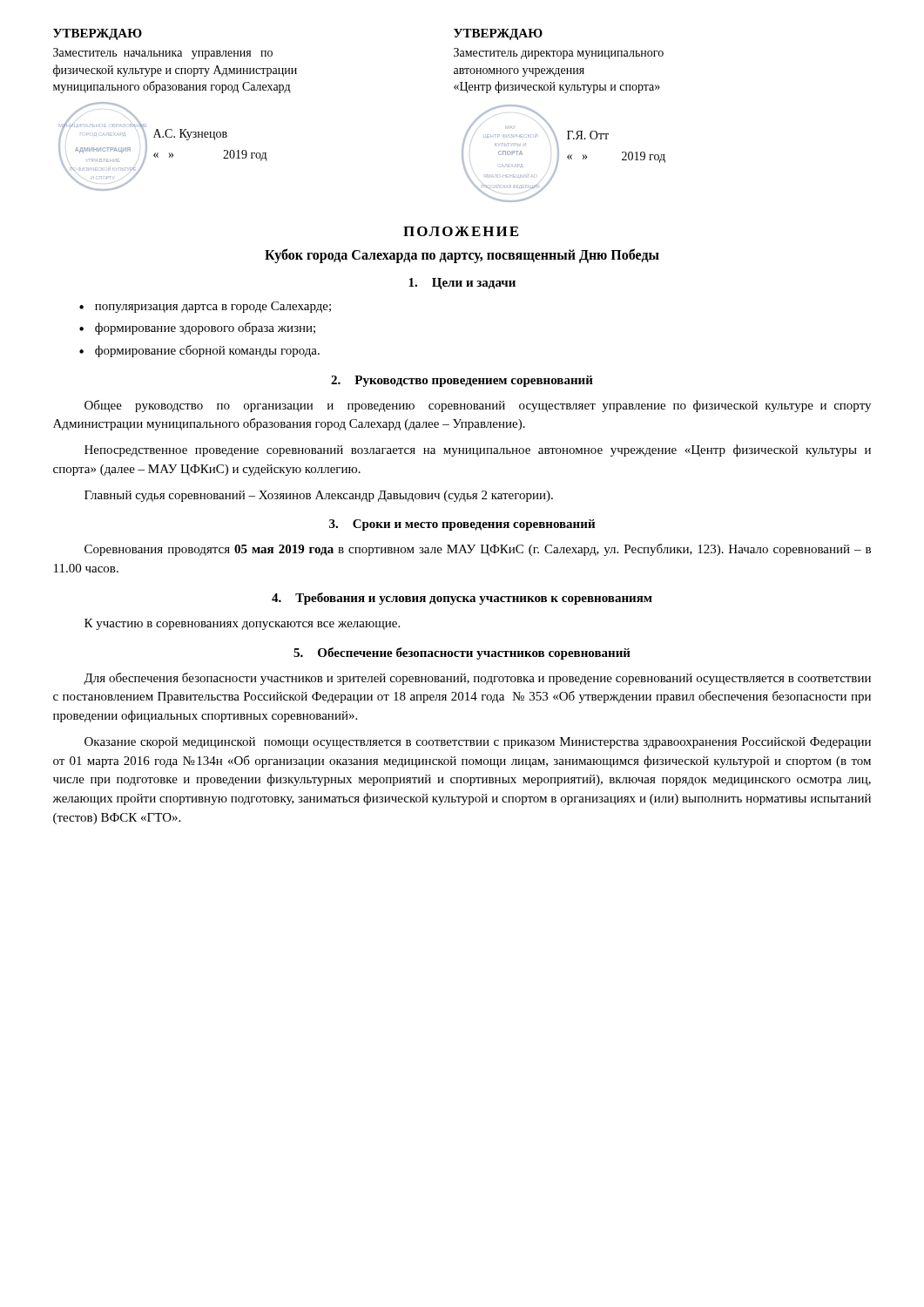Viewport: 924px width, 1307px height.
Task: Find the block on this page that starts "• популяризация дартса в городе"
Action: (x=205, y=308)
